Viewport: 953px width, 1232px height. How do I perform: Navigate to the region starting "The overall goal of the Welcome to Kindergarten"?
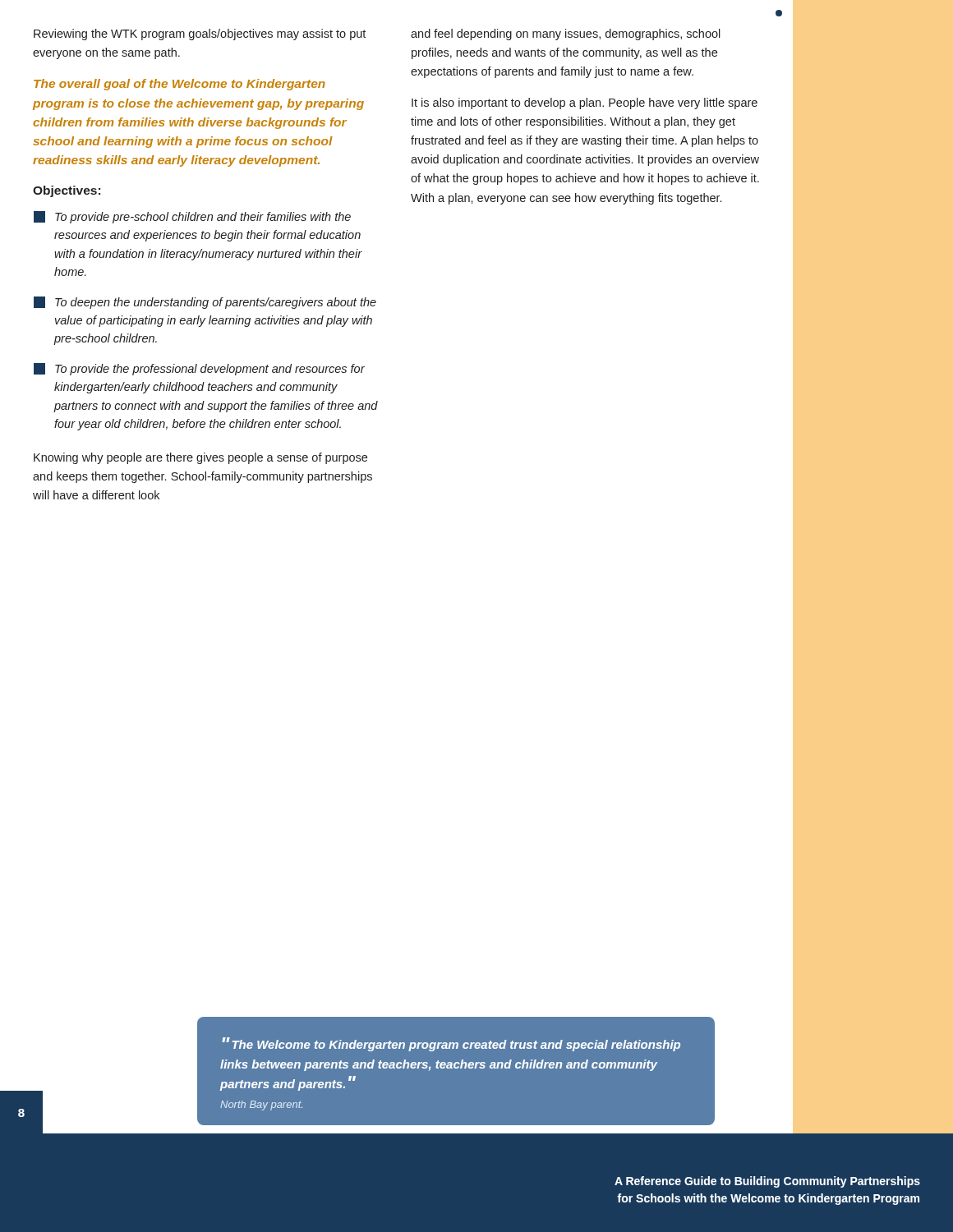198,122
